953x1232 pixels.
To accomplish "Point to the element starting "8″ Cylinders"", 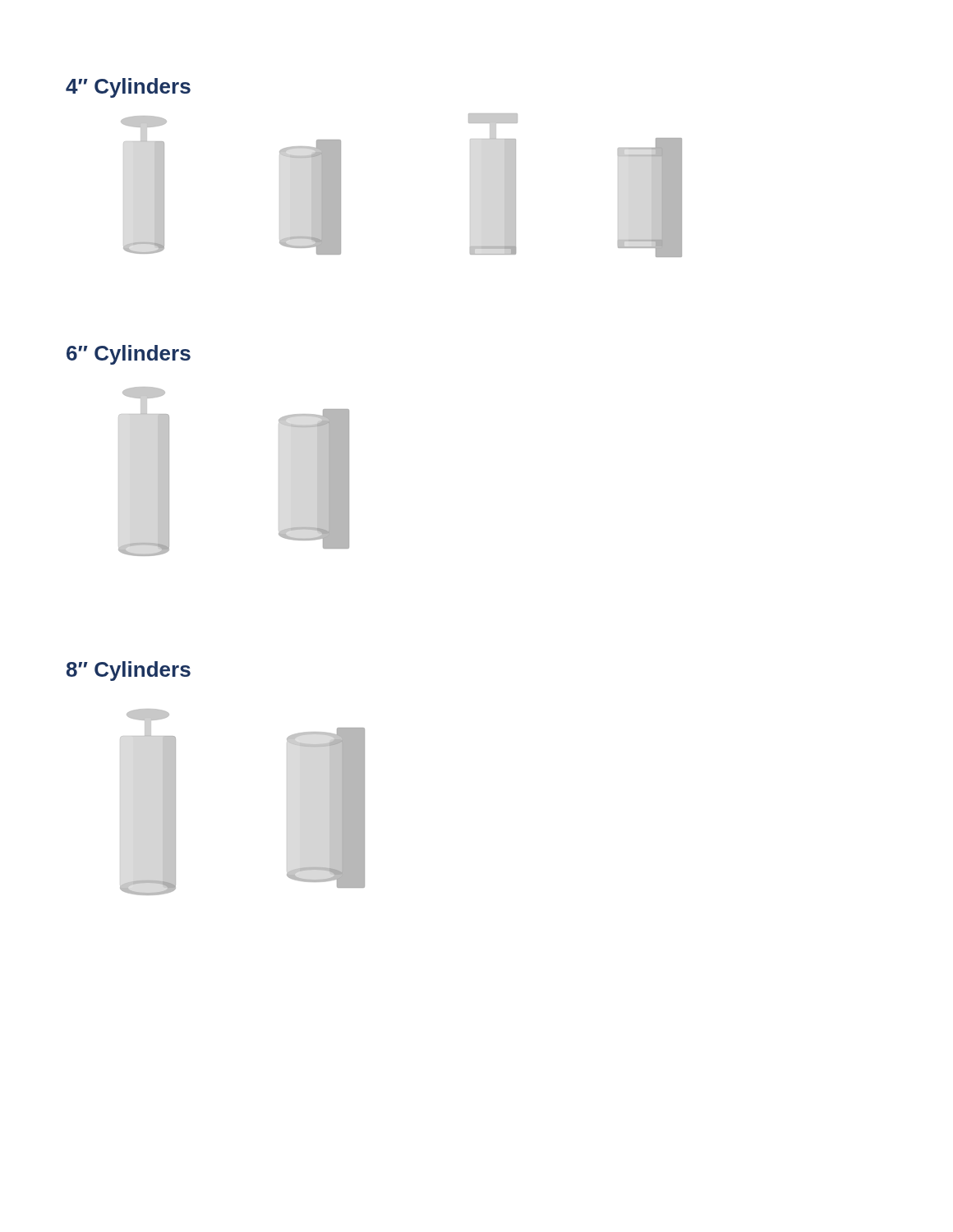I will point(128,669).
